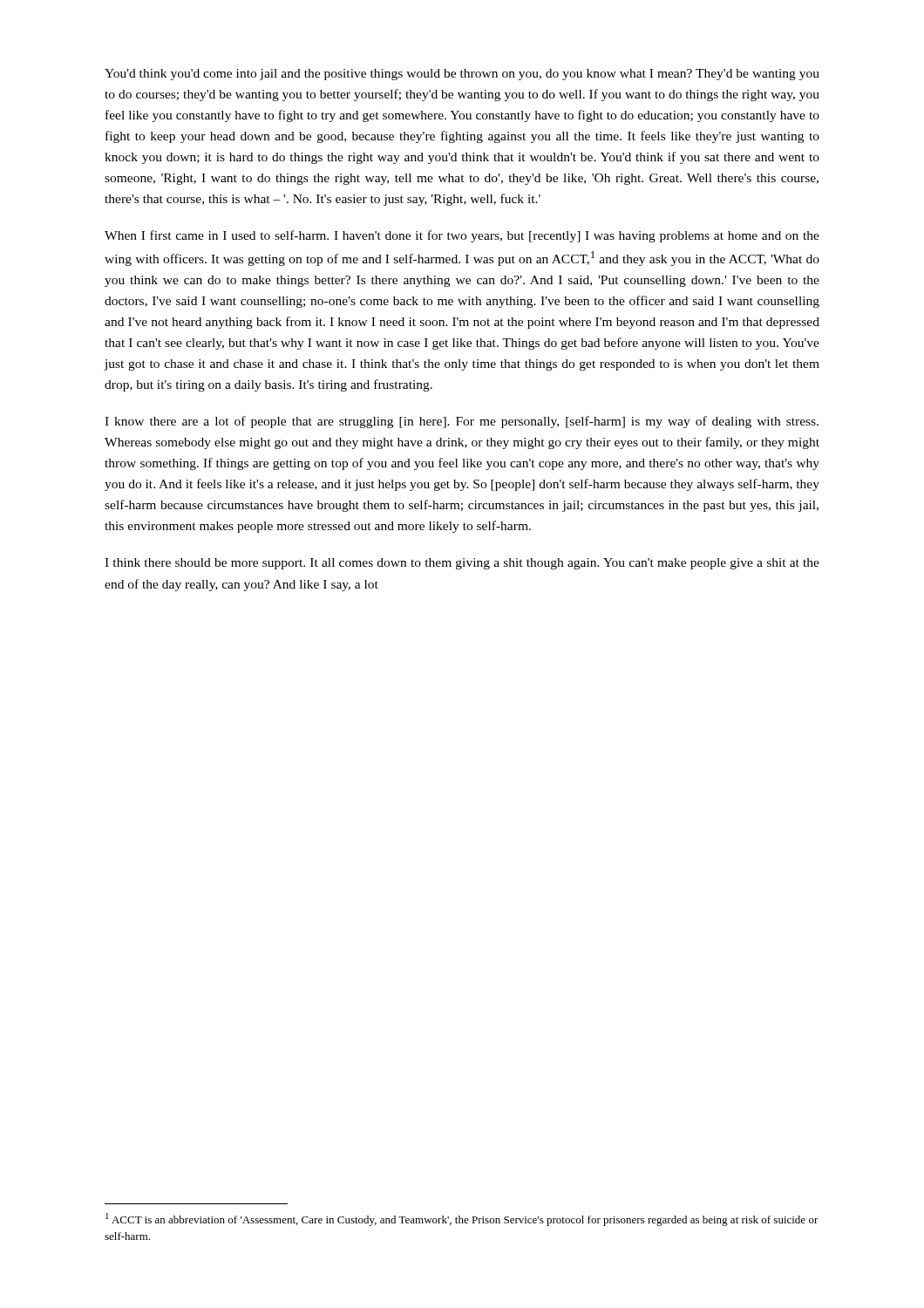Find the block on this page that starts "I know there are a lot"
Screen dimensions: 1308x924
(x=462, y=473)
